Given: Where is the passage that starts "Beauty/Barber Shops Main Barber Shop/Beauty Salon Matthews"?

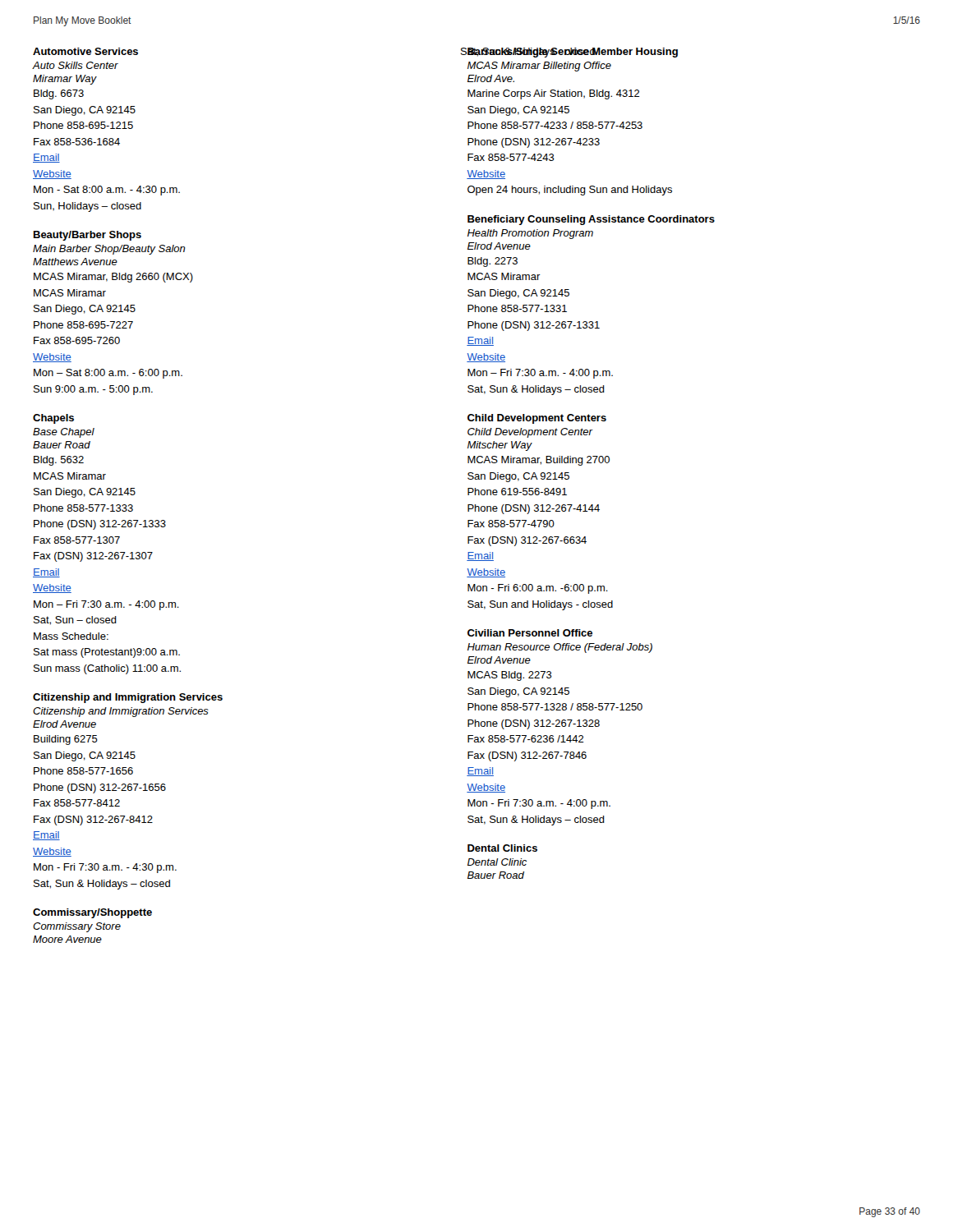Looking at the screenshot, I should [87, 236].
